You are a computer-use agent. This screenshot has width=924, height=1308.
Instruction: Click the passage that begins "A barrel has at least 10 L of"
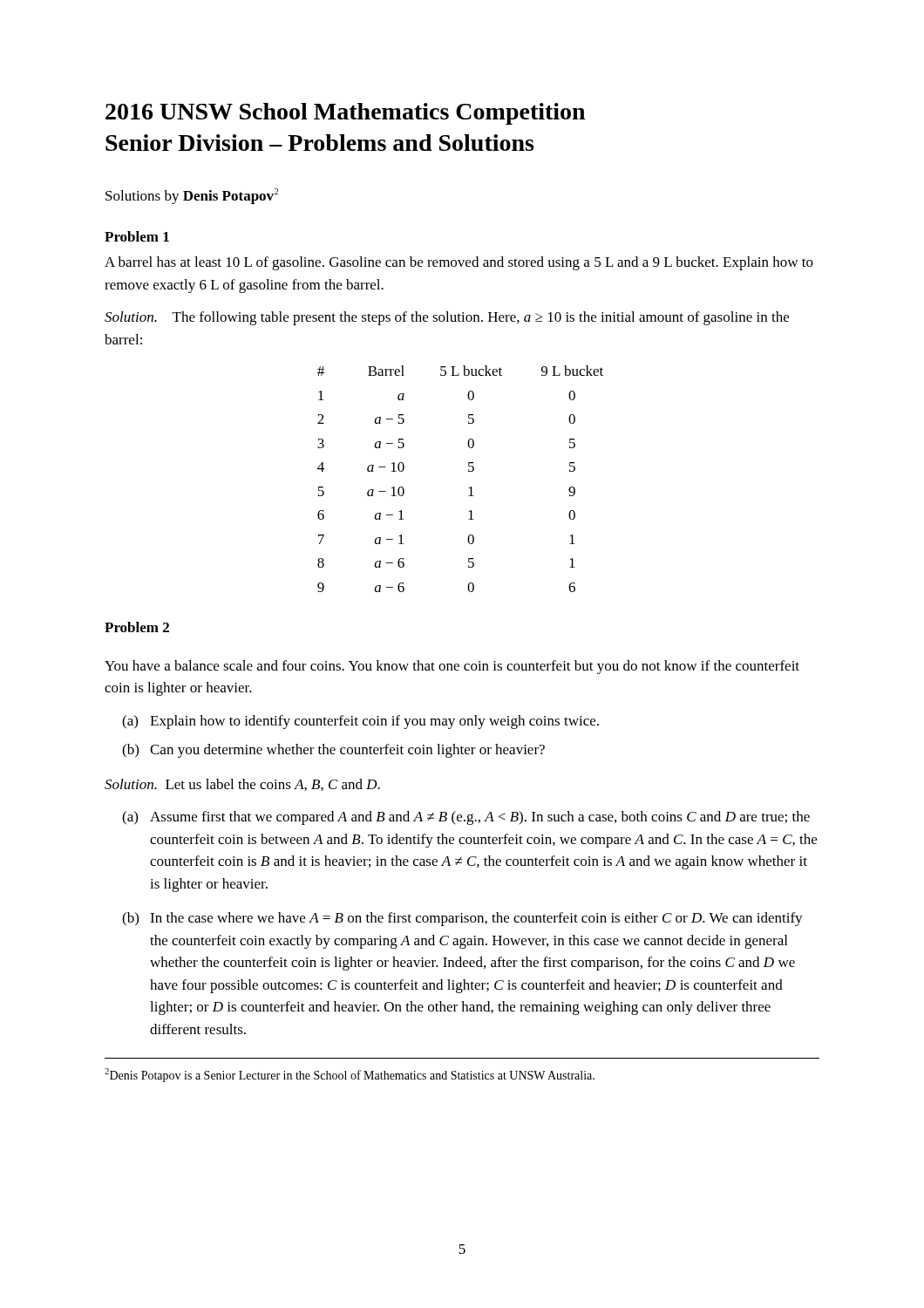click(x=459, y=274)
